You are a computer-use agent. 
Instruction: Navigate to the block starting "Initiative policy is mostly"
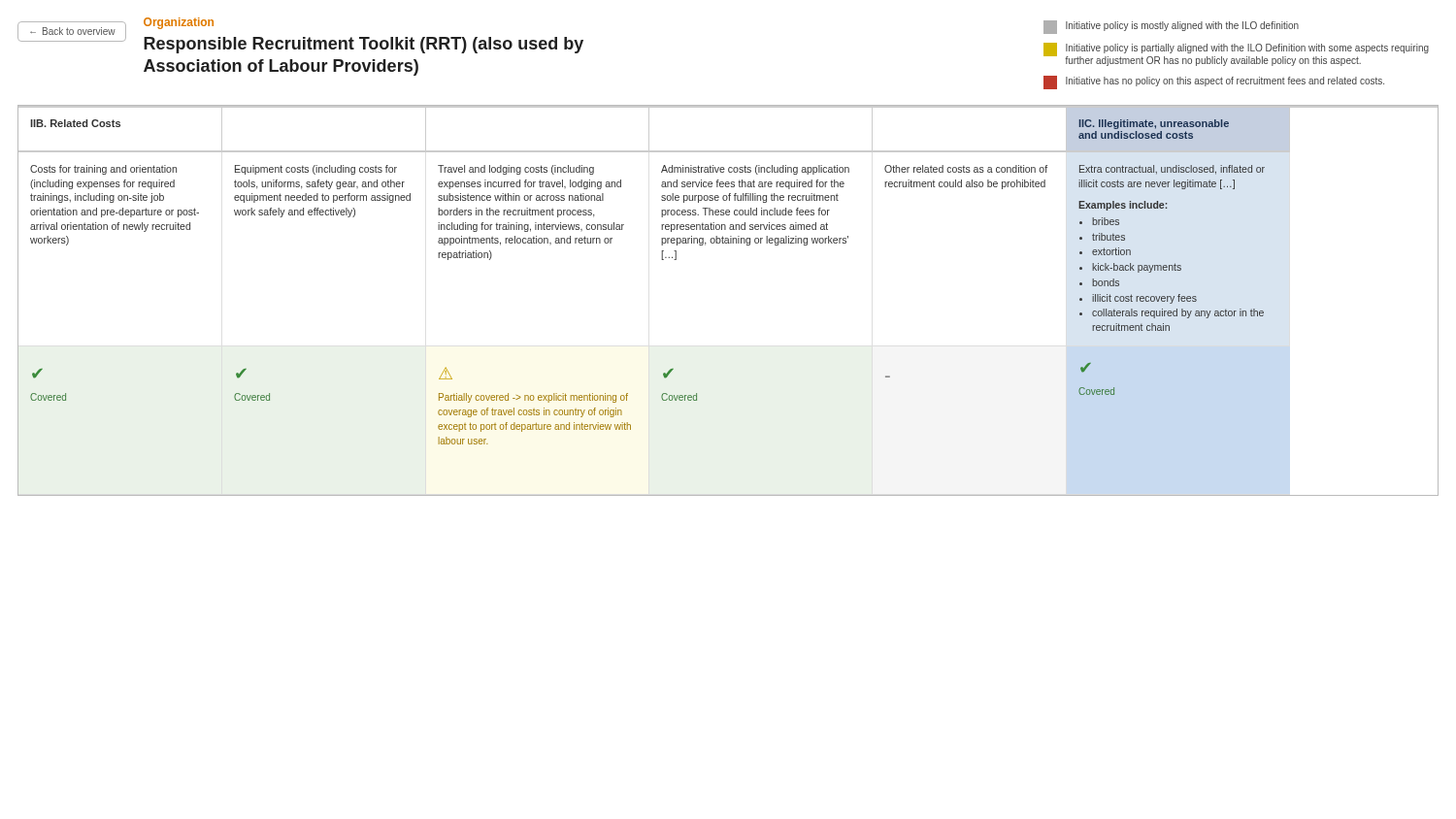tap(1236, 54)
